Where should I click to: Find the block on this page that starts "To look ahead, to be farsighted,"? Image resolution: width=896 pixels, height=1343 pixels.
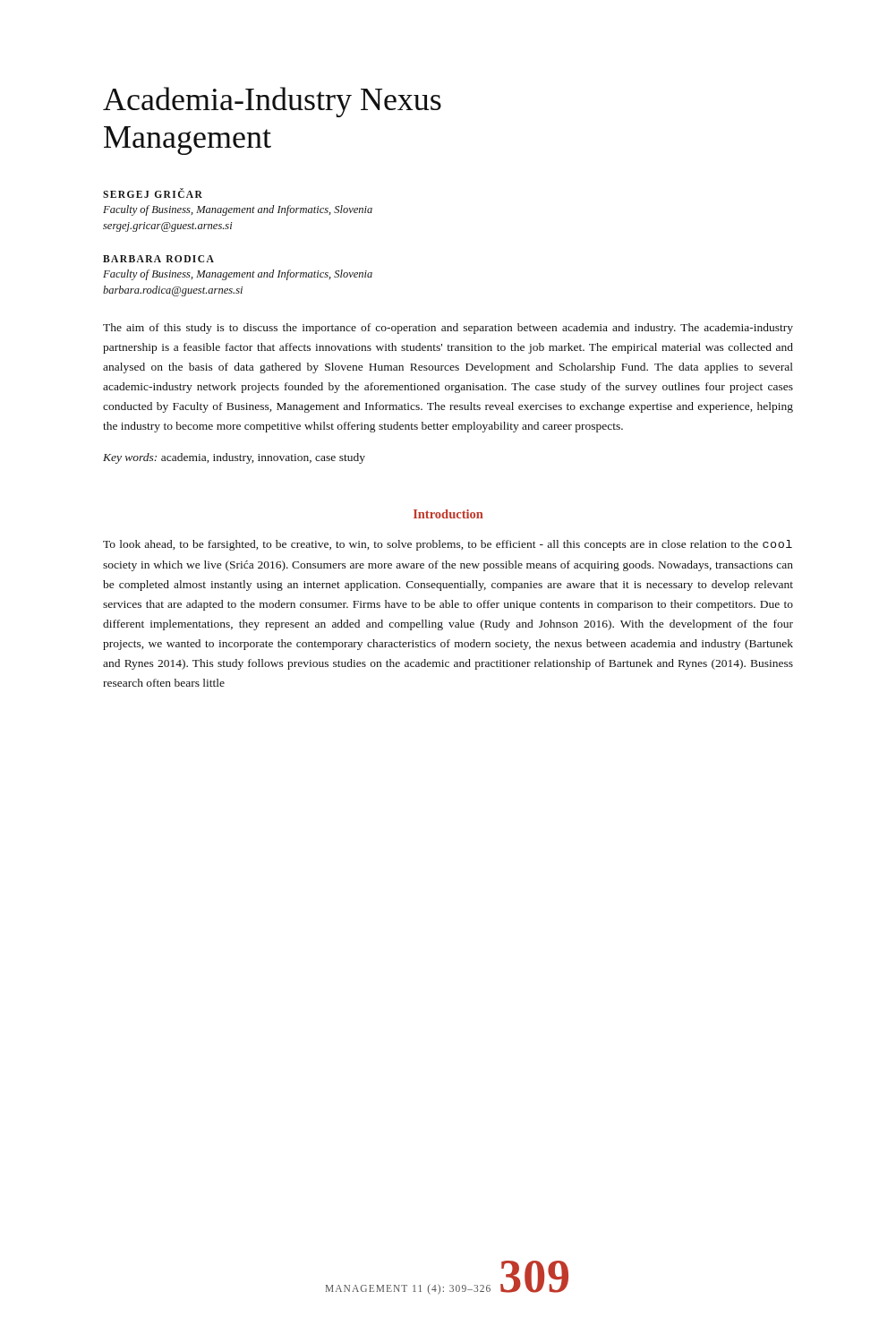(x=448, y=614)
